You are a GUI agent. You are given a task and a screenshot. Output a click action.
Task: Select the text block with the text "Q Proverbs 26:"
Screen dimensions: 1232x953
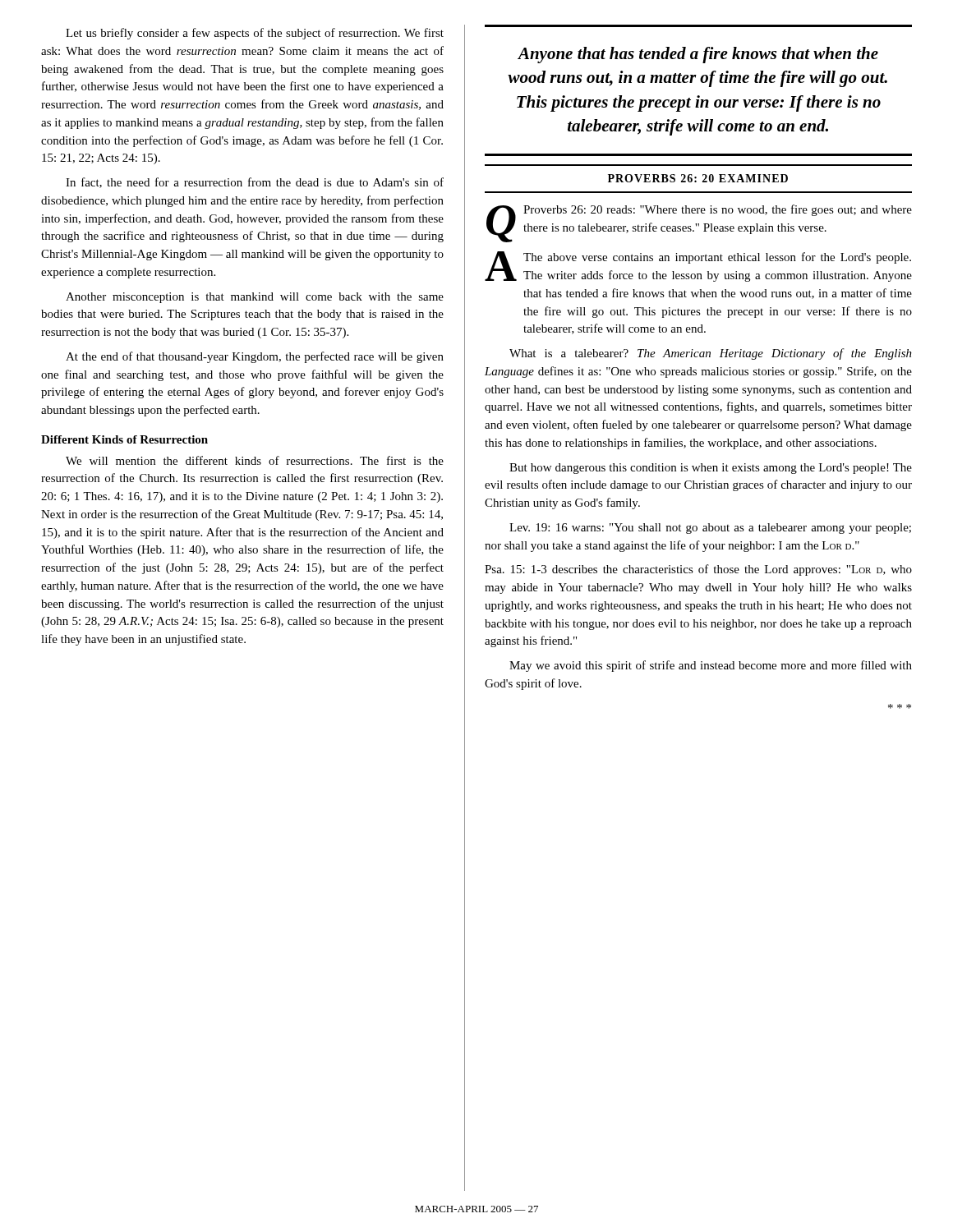(x=698, y=222)
